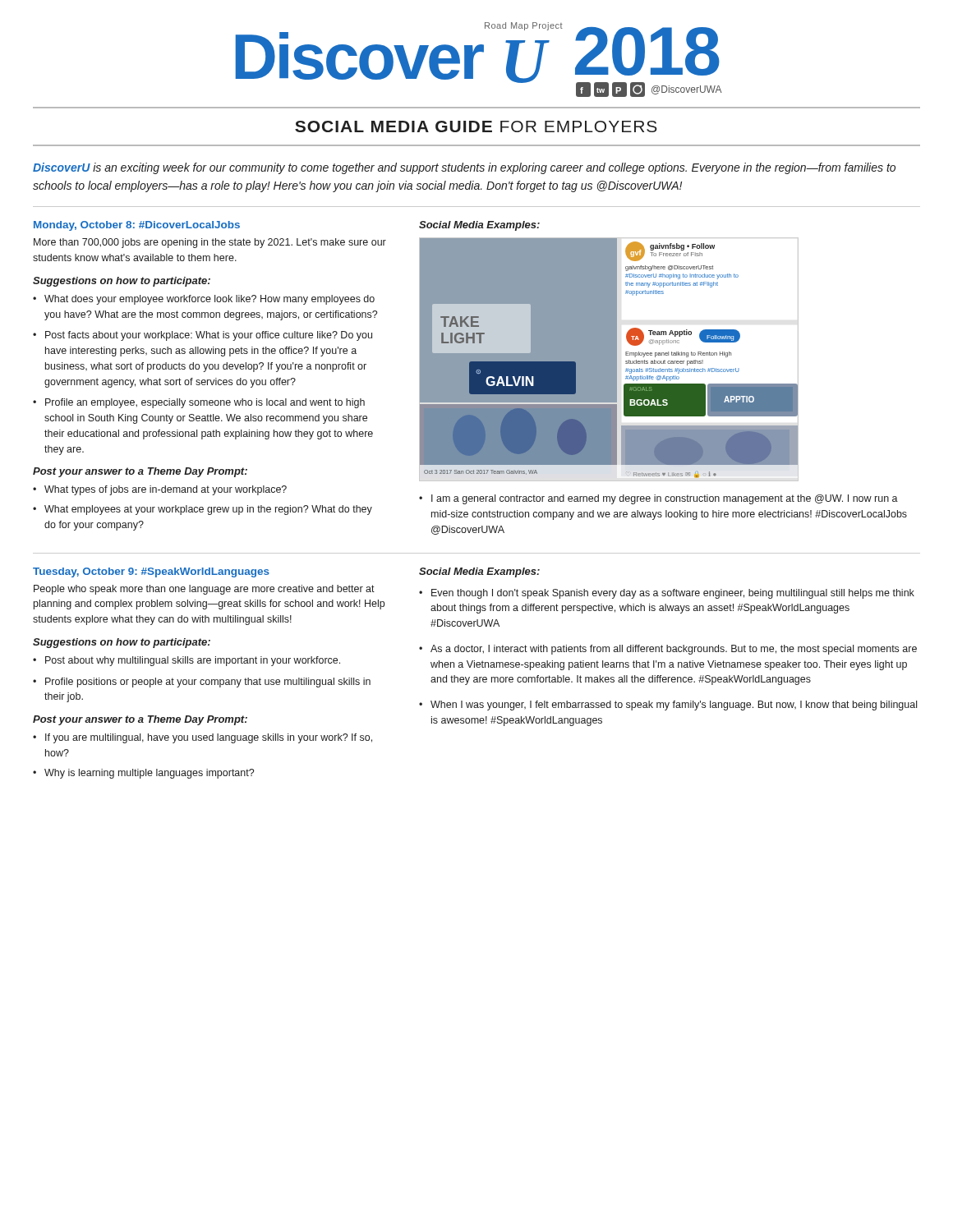Find the block on this page that starts "DiscoverU is an exciting week for"
The width and height of the screenshot is (953, 1232).
[x=476, y=177]
